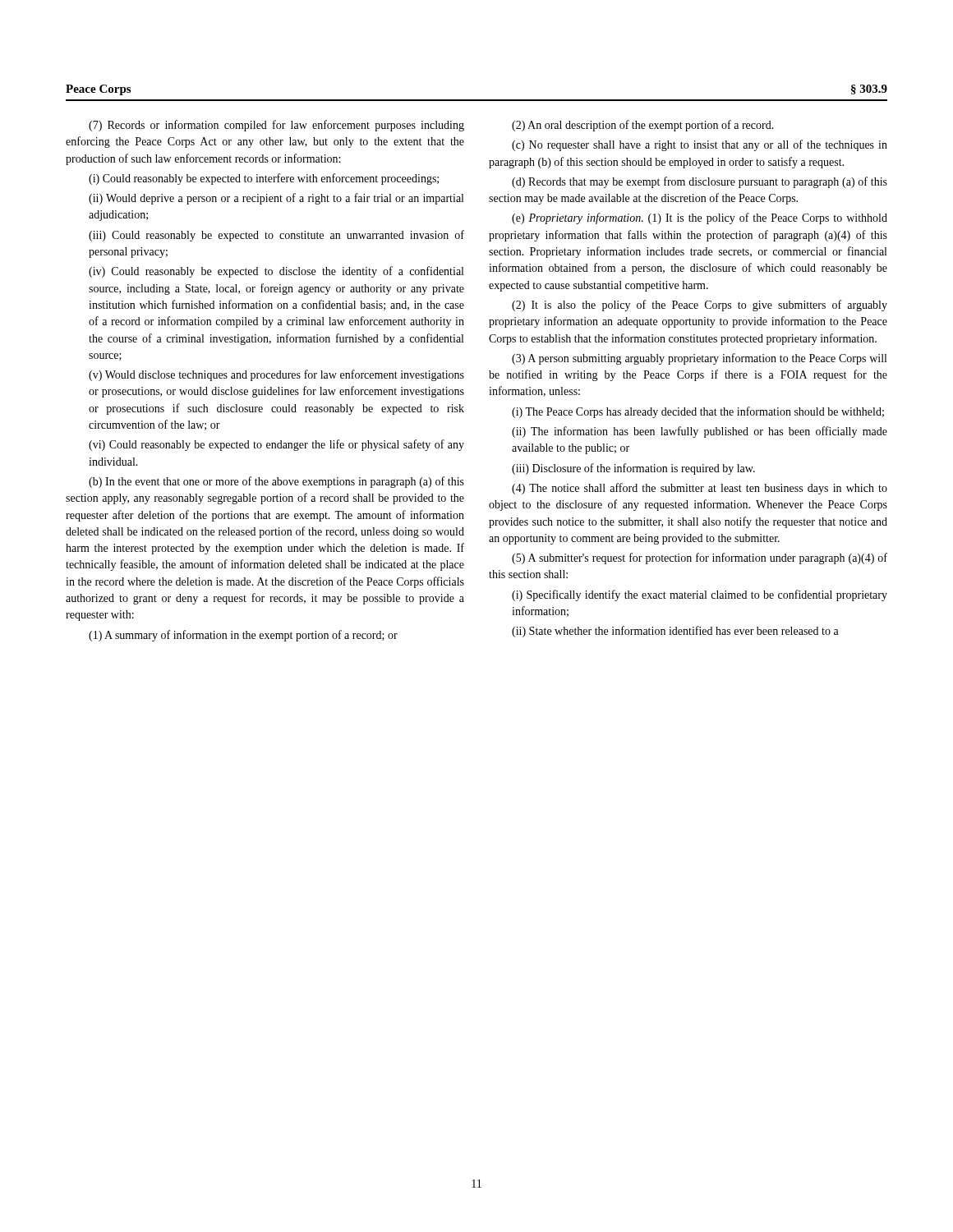Click on the text block with the text "(2) An oral description"
The height and width of the screenshot is (1232, 953).
pos(688,379)
